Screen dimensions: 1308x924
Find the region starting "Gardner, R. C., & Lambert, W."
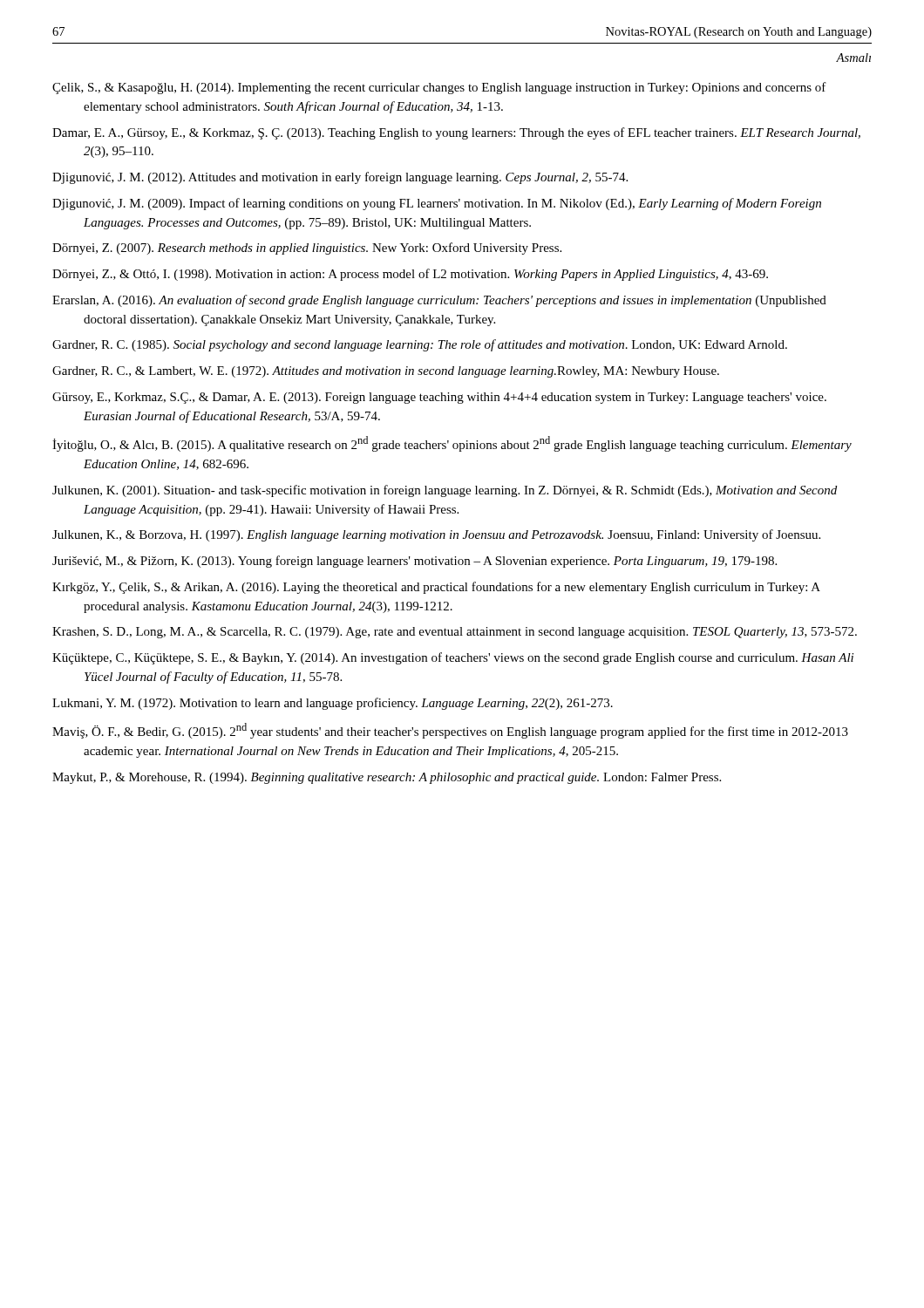pyautogui.click(x=386, y=371)
